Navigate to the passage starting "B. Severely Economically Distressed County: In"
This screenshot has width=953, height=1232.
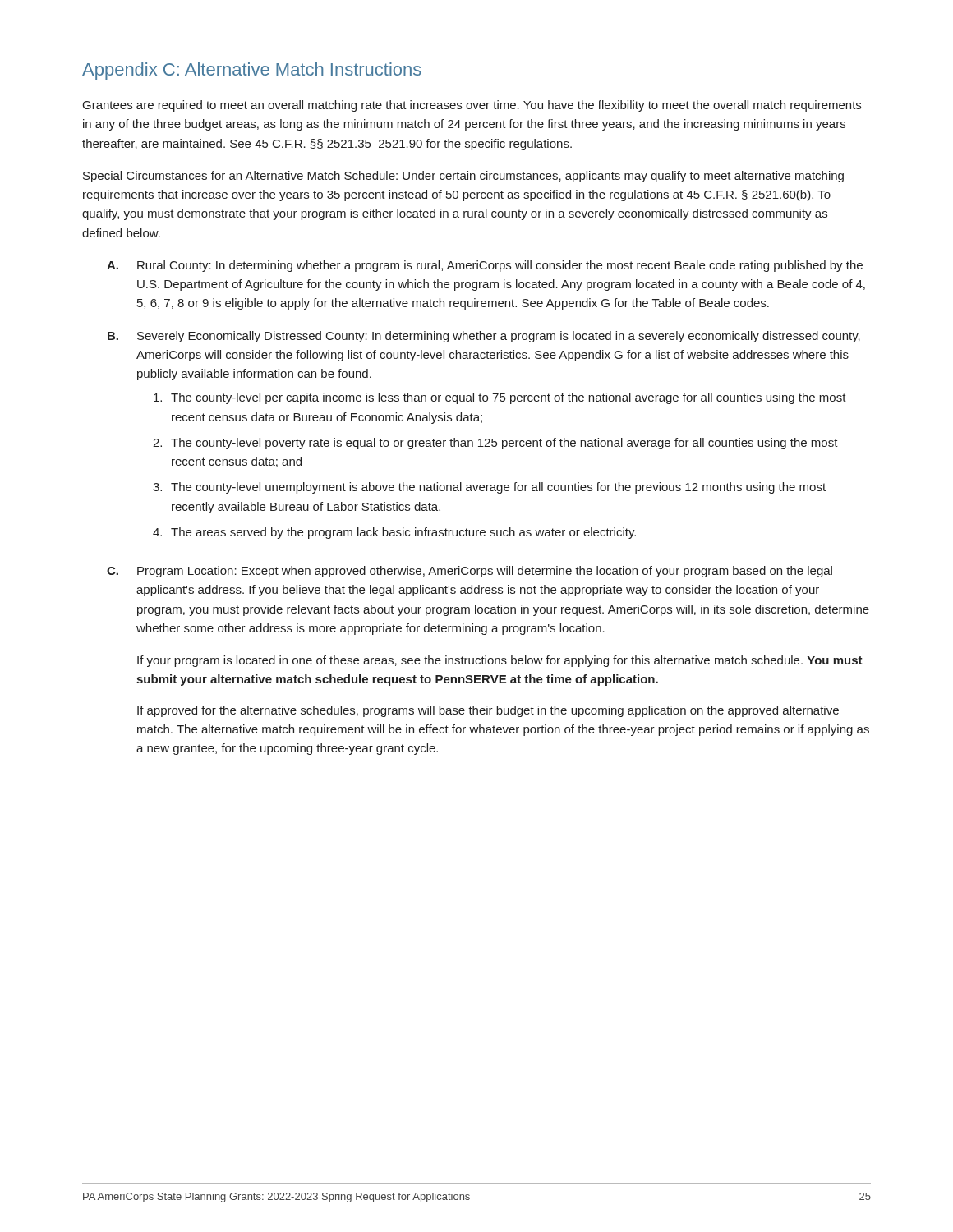(x=489, y=437)
